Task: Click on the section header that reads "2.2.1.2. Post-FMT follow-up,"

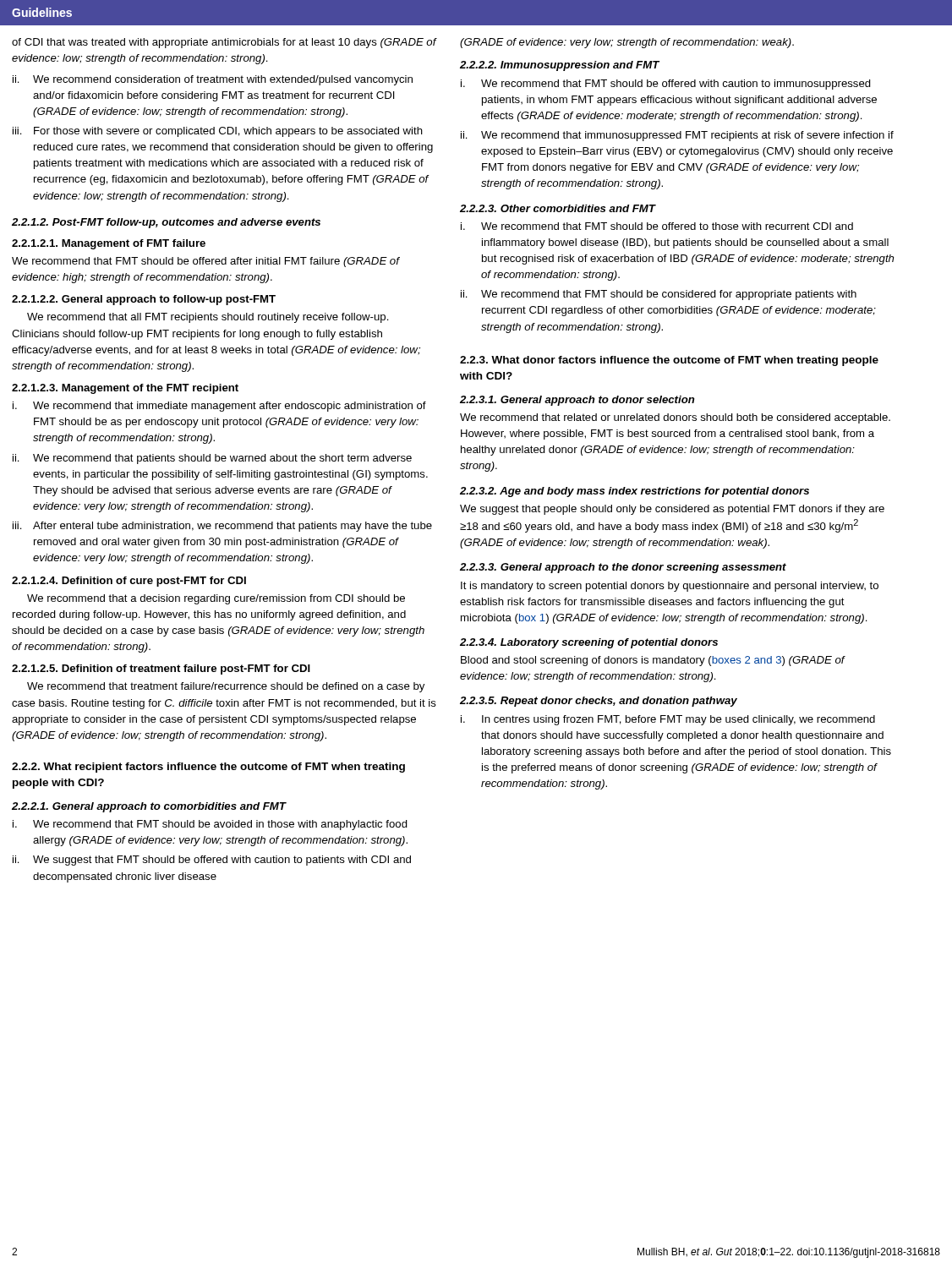Action: coord(166,222)
